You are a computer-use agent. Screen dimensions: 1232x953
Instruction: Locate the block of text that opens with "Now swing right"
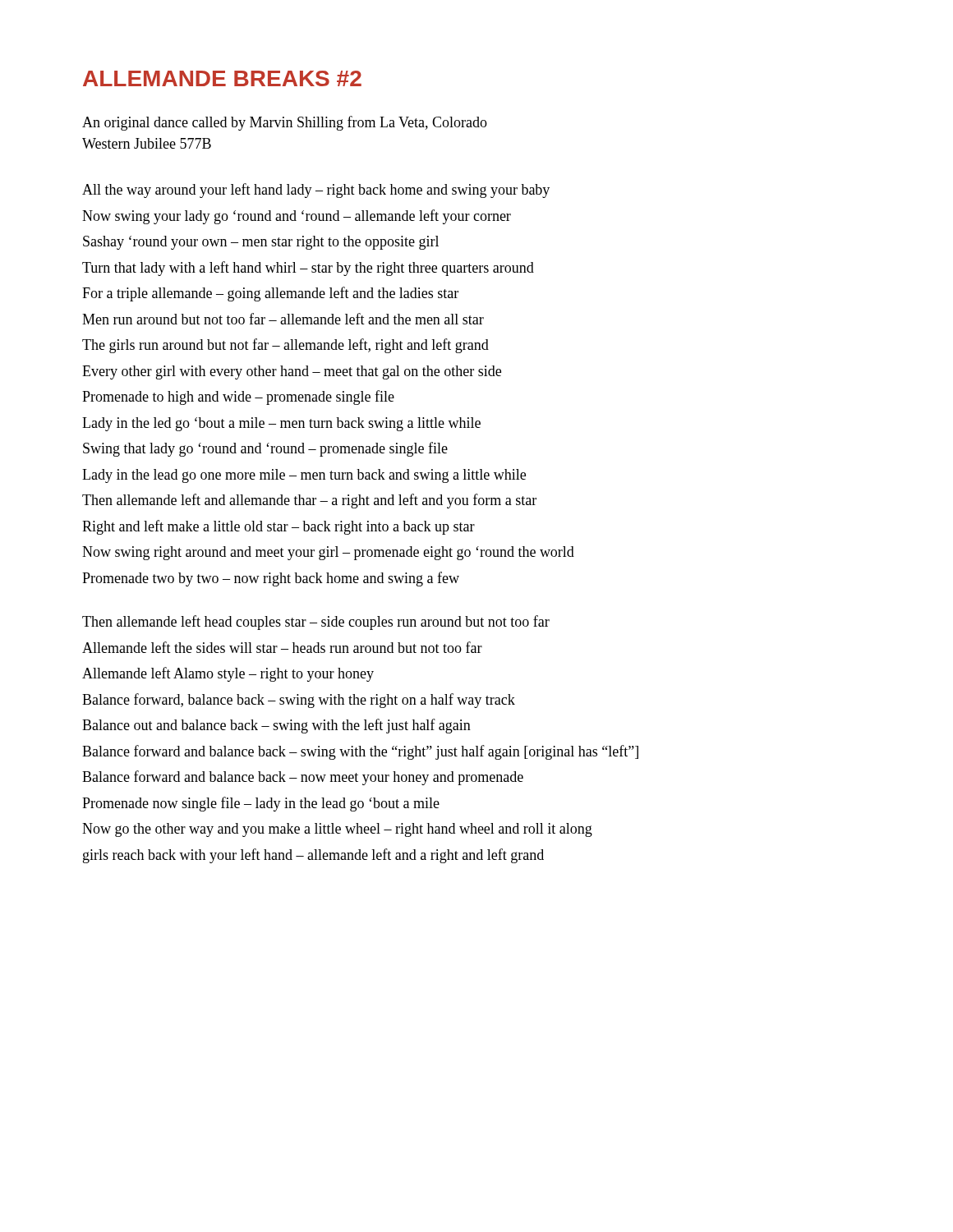[328, 552]
